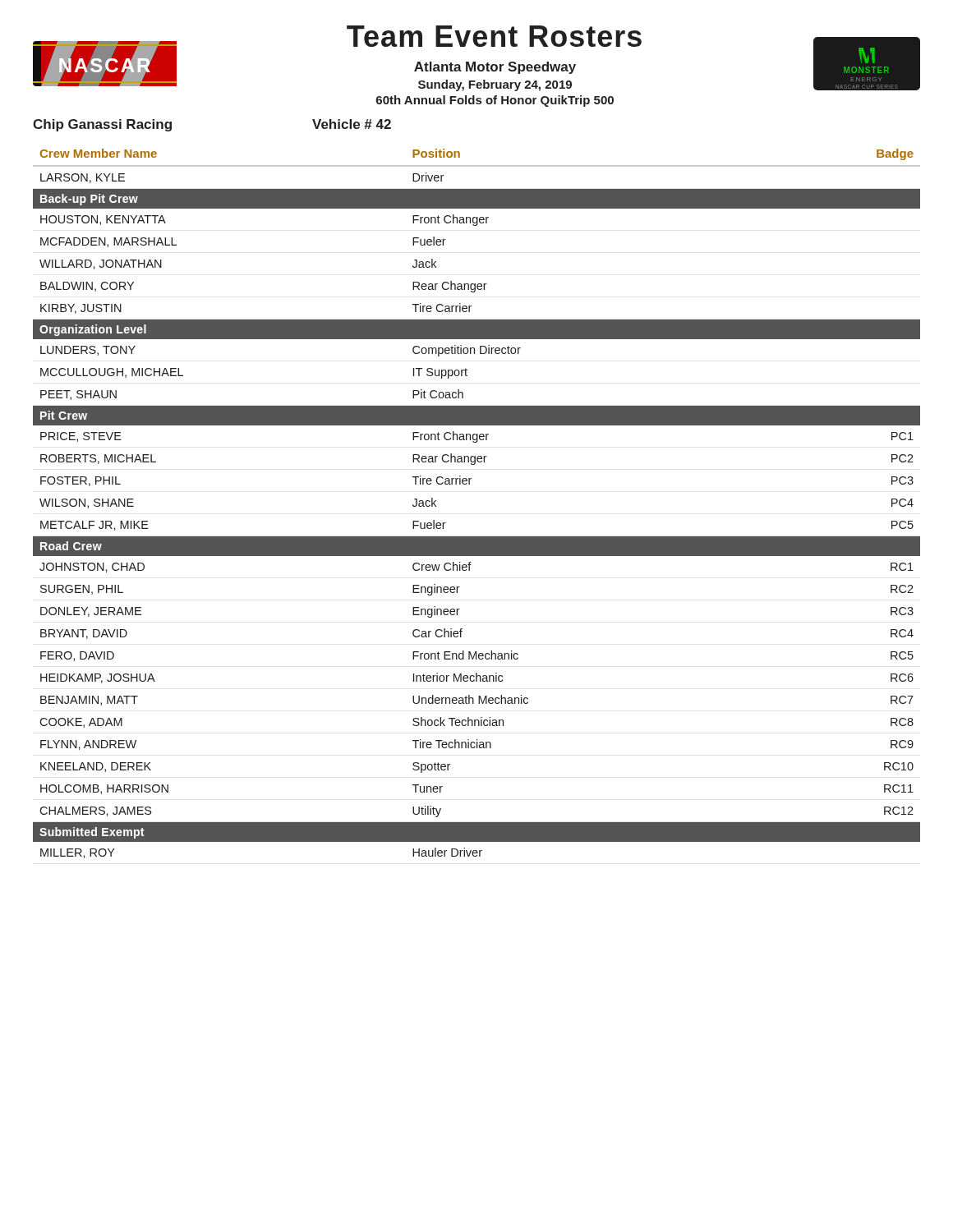
Task: Locate the text block containing "60th Annual Folds of Honor"
Action: 495,100
